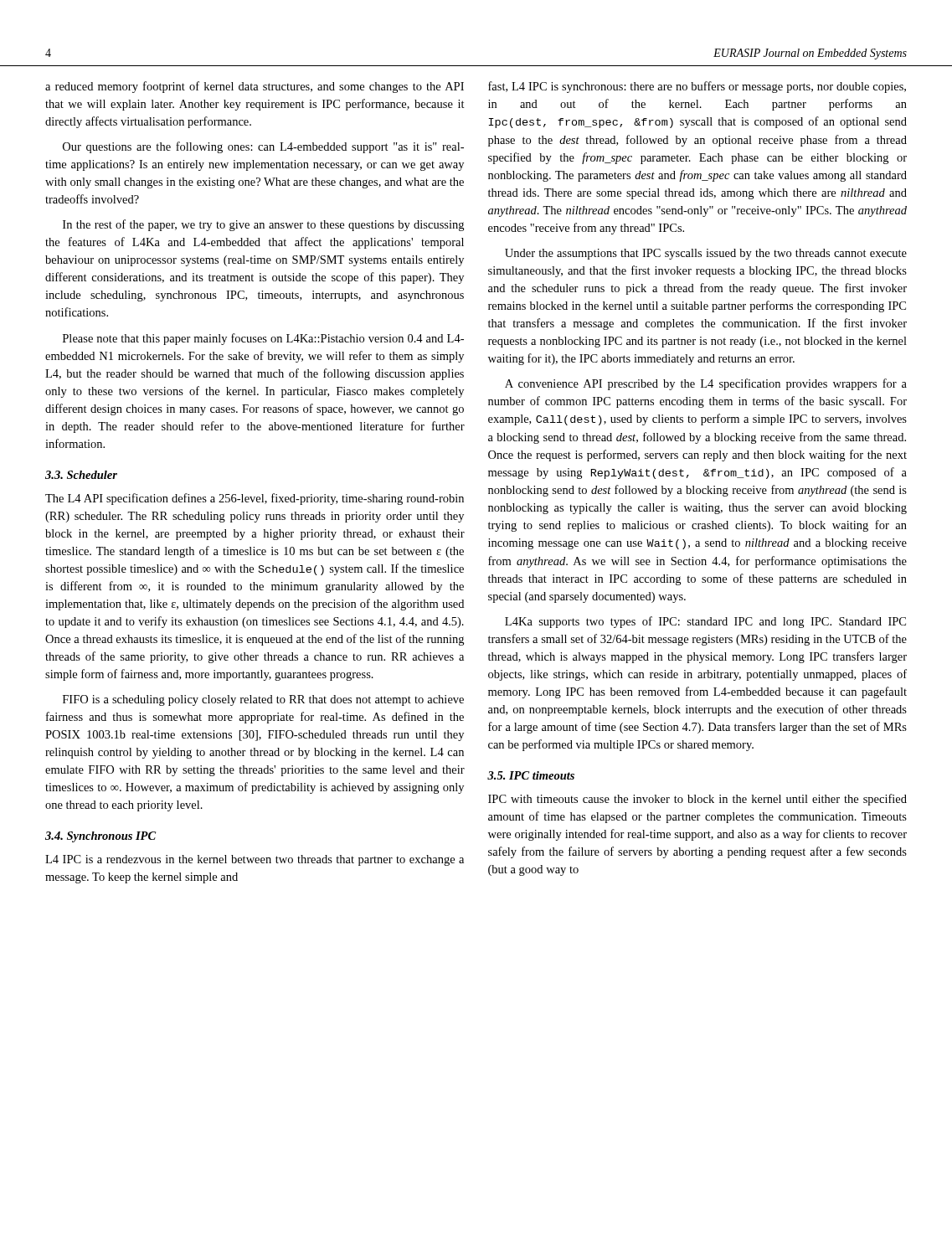This screenshot has width=952, height=1256.
Task: Find the element starting "3.5. IPC timeouts"
Action: [x=531, y=775]
